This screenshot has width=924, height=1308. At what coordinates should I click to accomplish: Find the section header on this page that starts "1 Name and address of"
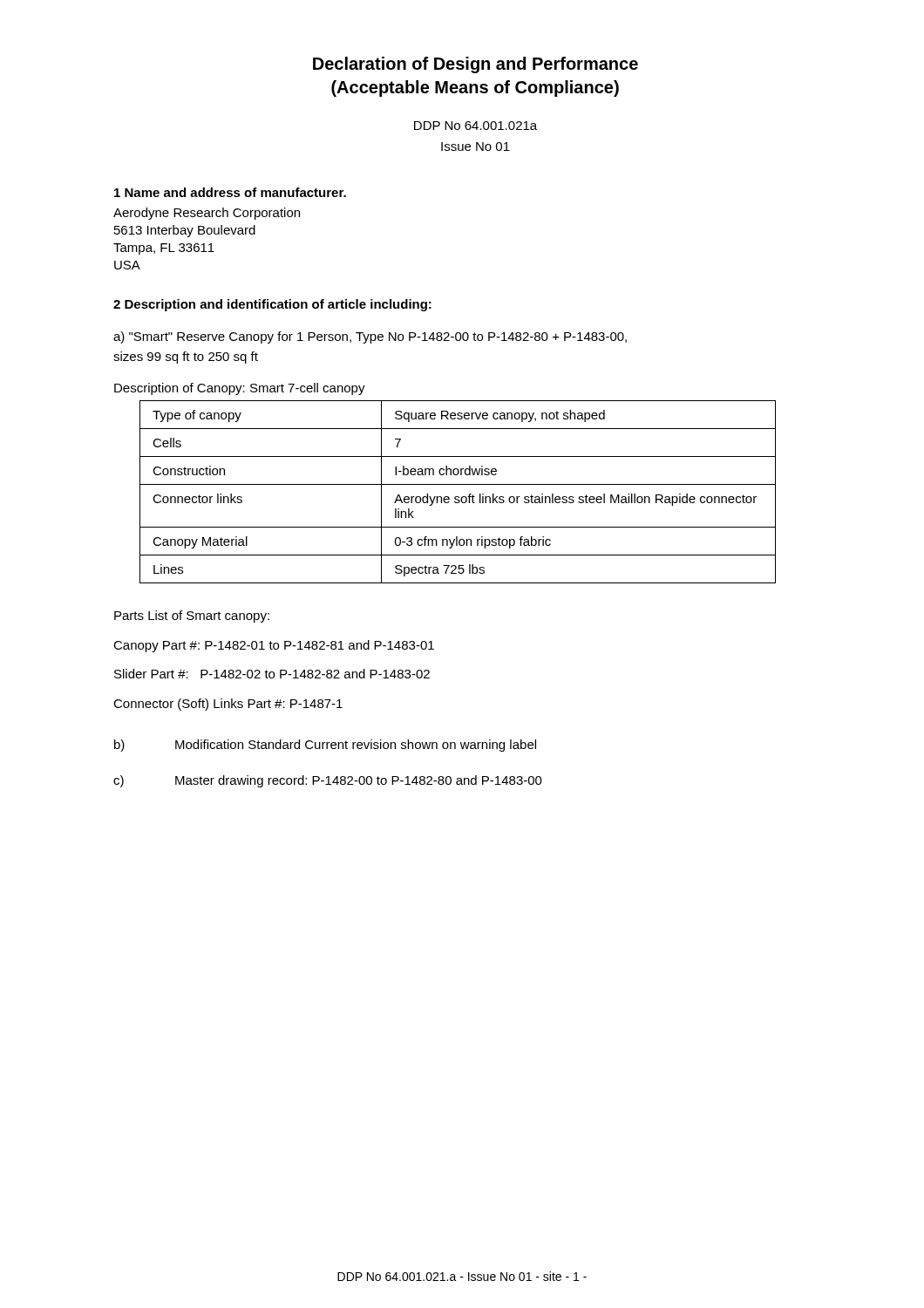(230, 192)
